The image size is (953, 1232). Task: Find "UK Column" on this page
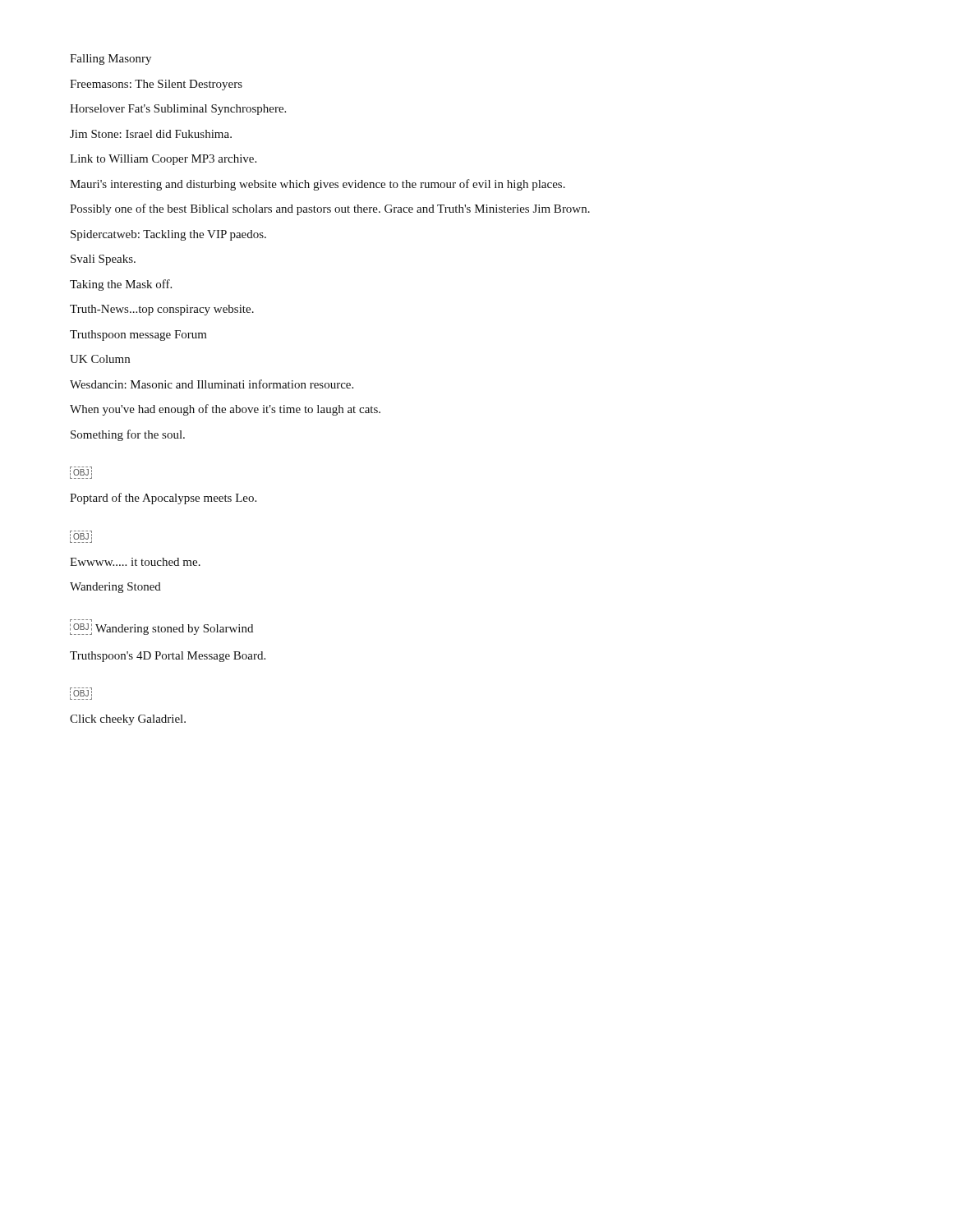100,359
